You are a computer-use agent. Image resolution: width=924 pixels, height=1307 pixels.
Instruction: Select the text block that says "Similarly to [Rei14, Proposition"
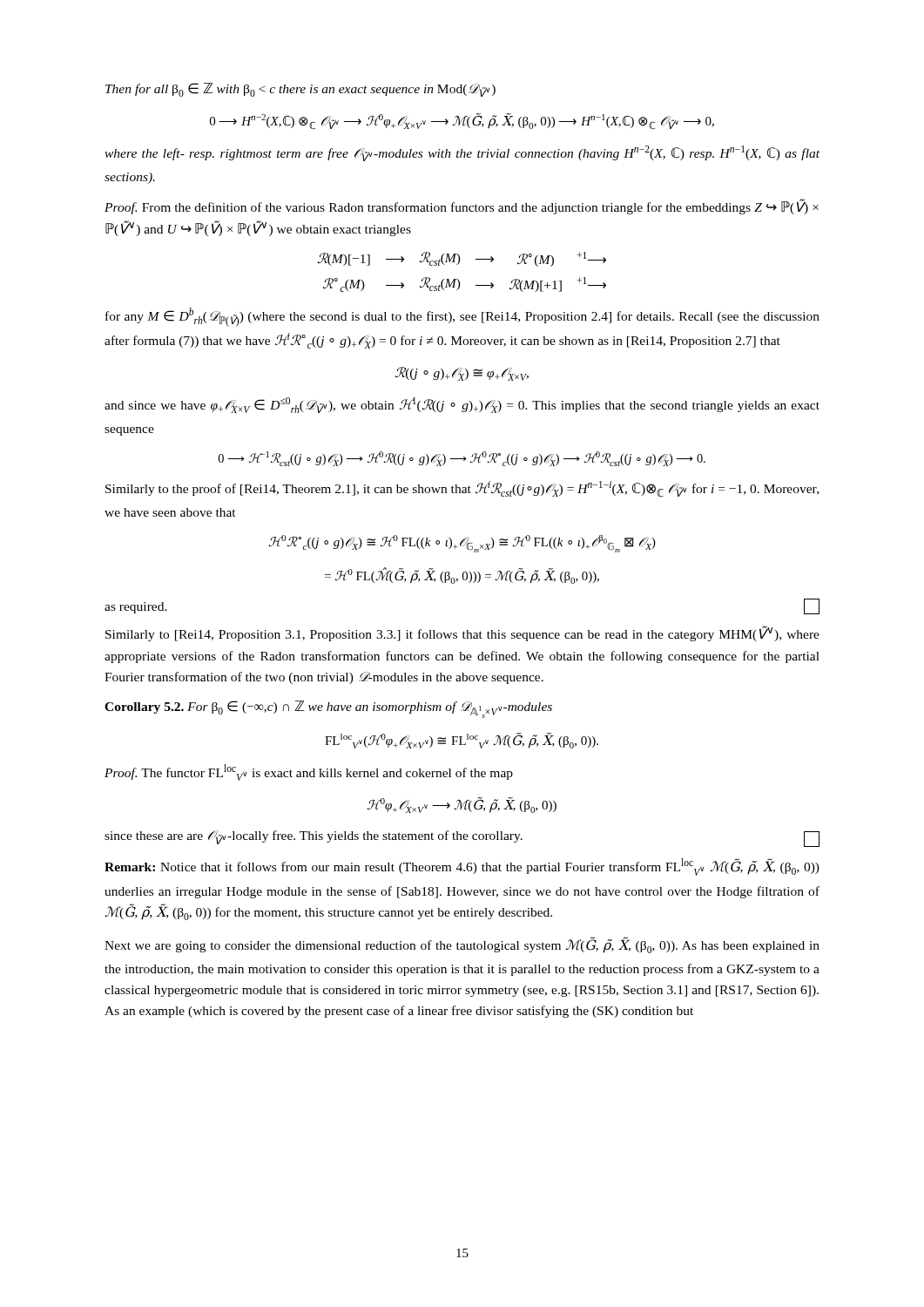coord(462,655)
